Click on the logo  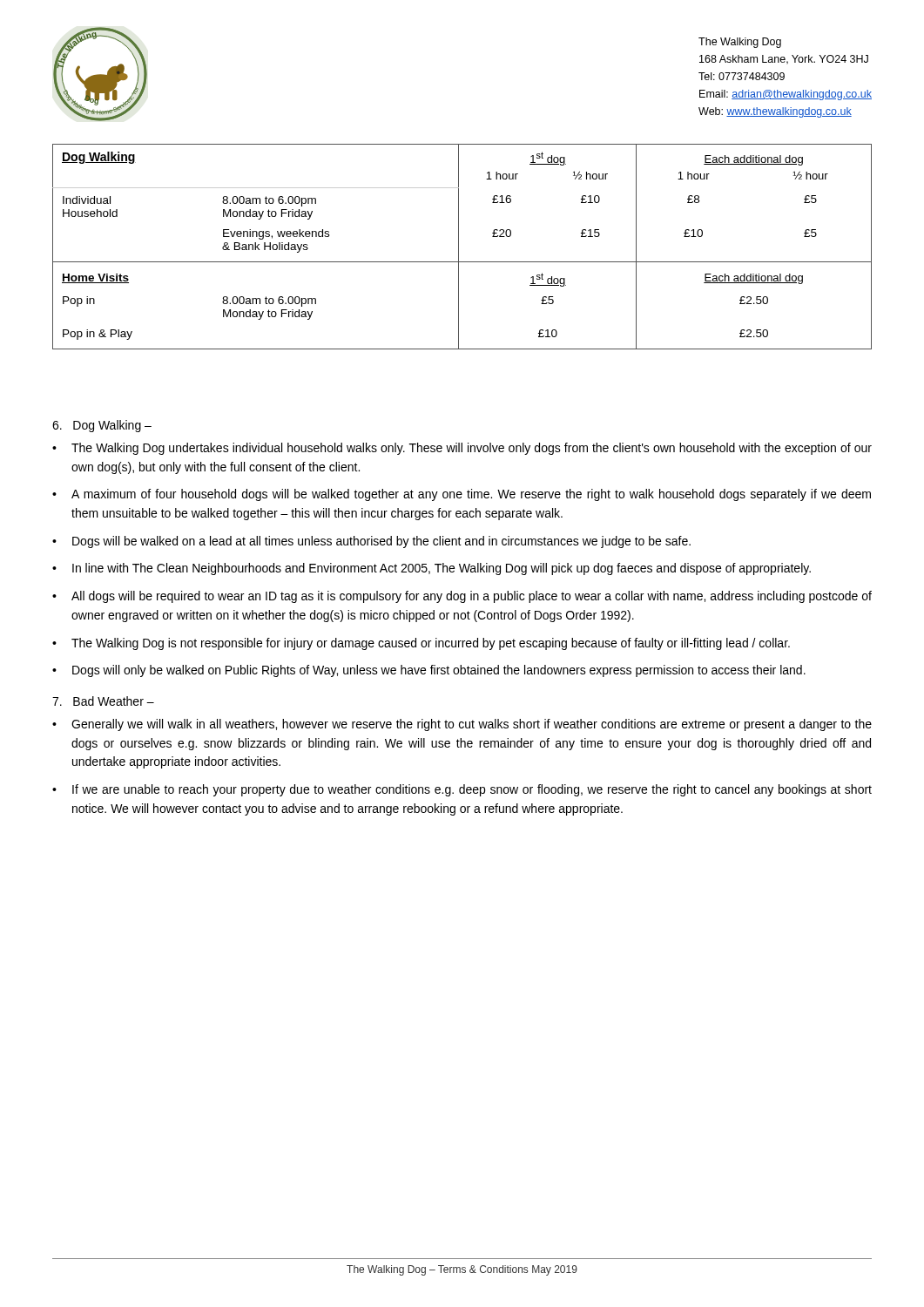pyautogui.click(x=105, y=74)
